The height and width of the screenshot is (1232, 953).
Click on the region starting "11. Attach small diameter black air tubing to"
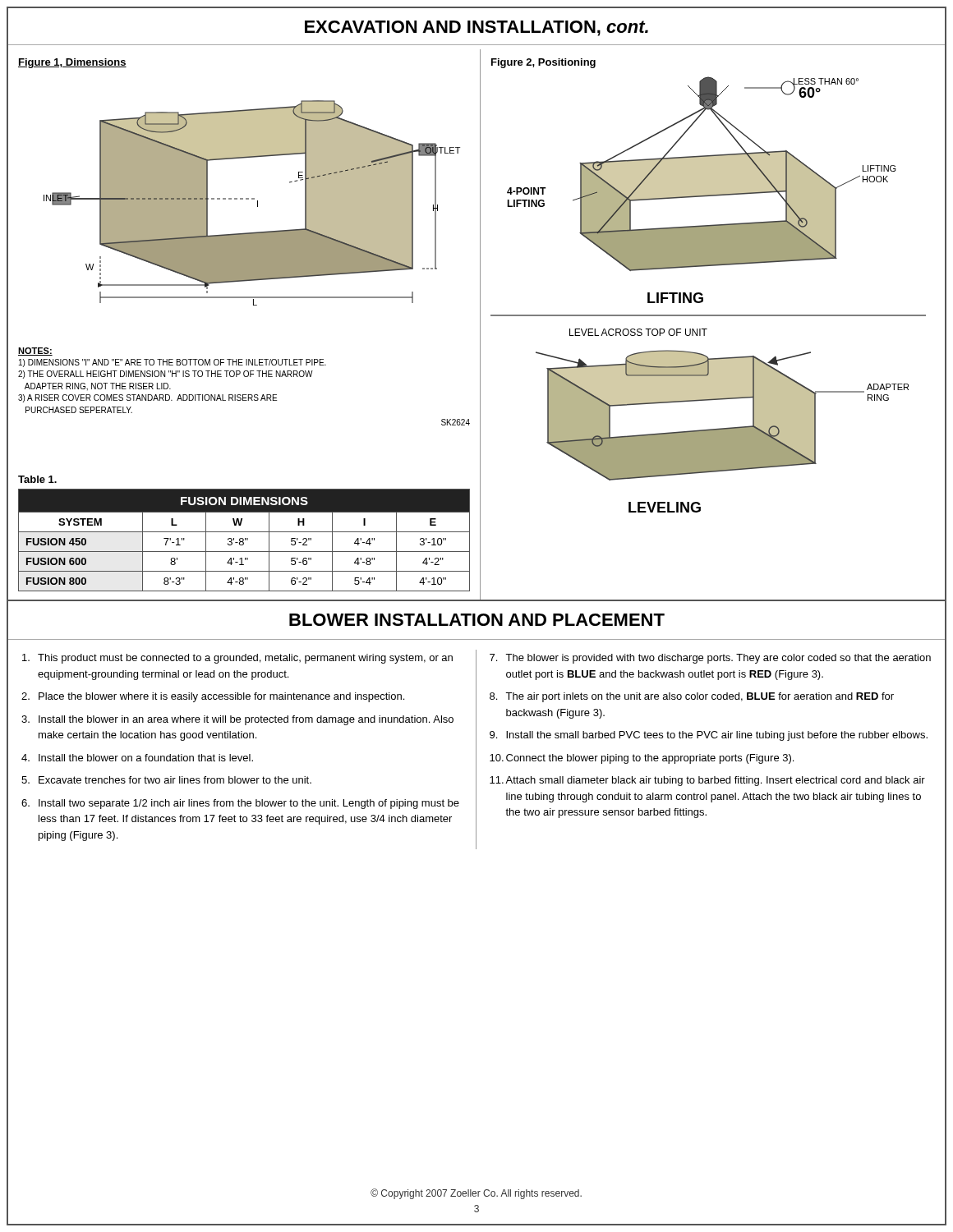[710, 796]
